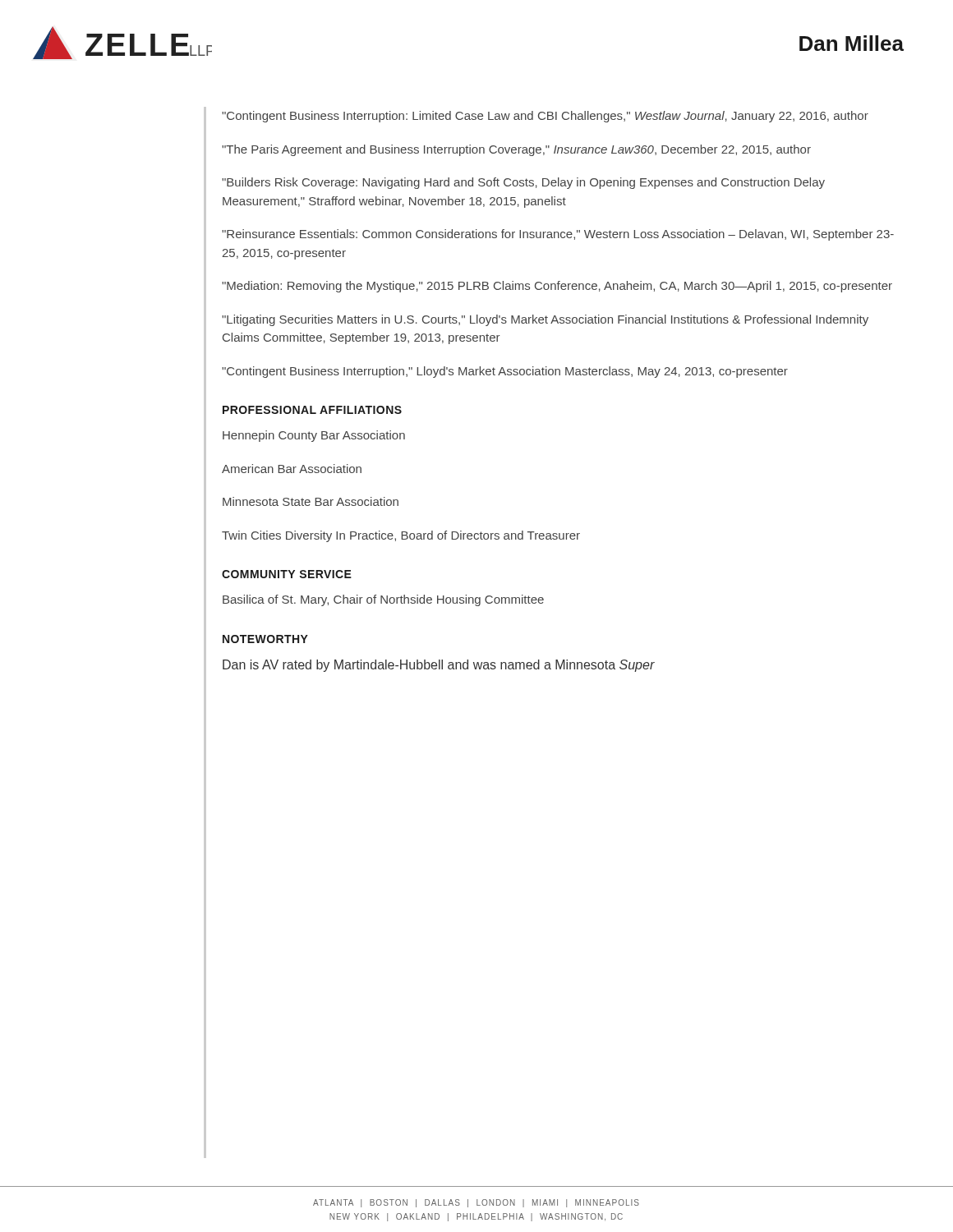The width and height of the screenshot is (953, 1232).
Task: Where does it say "COMMUNITY SERVICE"?
Action: click(287, 574)
